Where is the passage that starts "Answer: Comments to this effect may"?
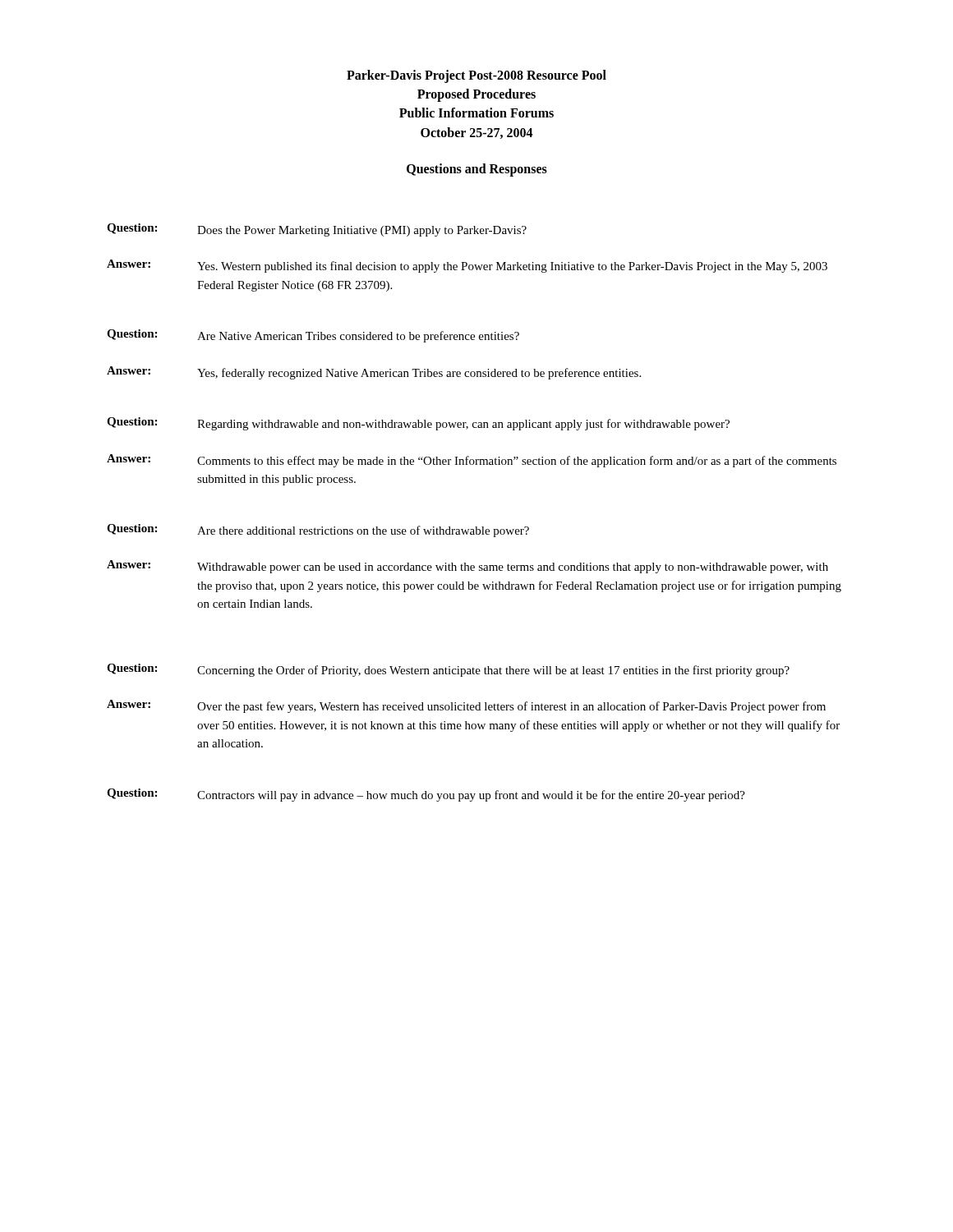This screenshot has width=953, height=1232. click(x=476, y=470)
